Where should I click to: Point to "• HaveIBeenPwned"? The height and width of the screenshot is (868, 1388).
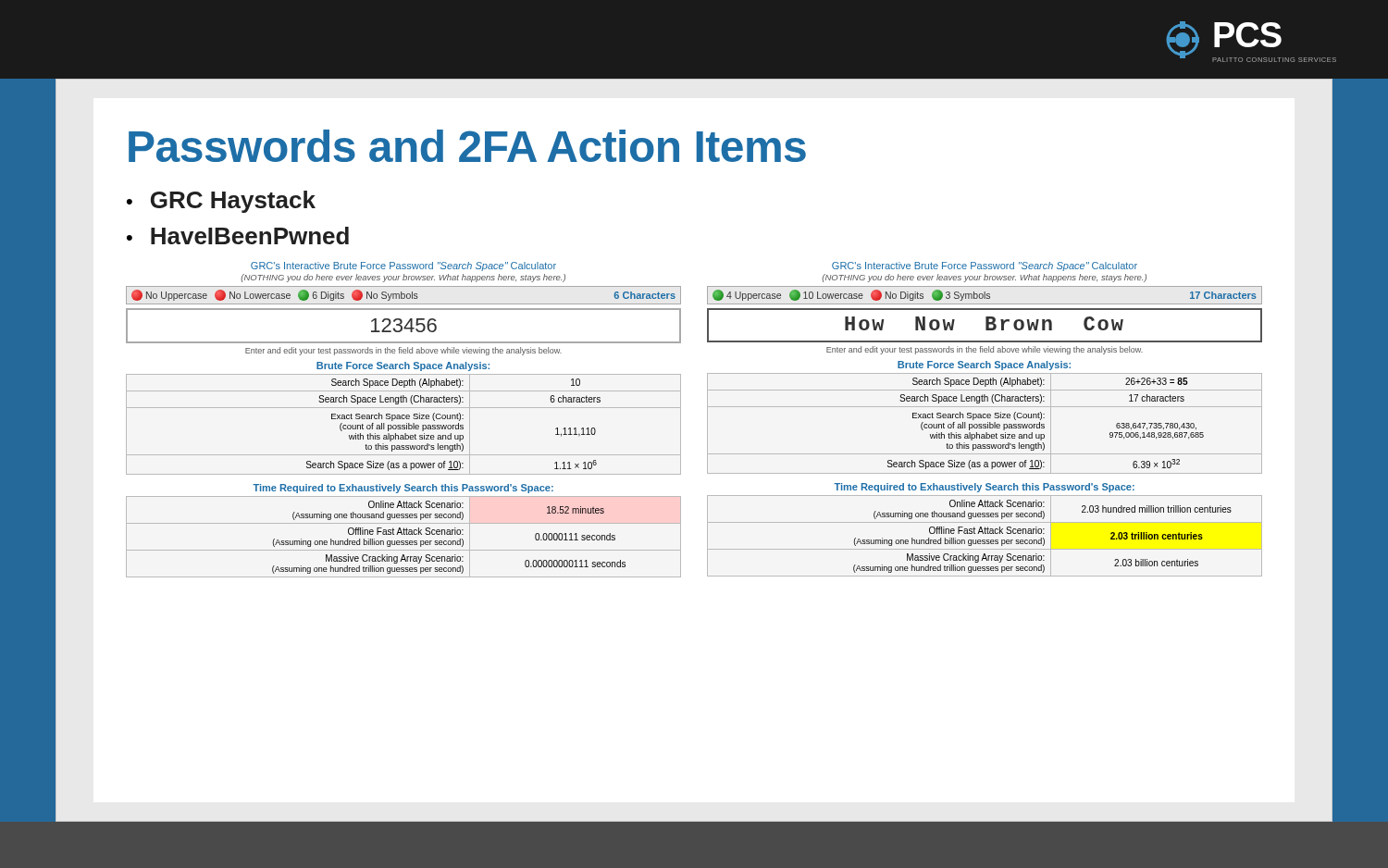tap(238, 236)
